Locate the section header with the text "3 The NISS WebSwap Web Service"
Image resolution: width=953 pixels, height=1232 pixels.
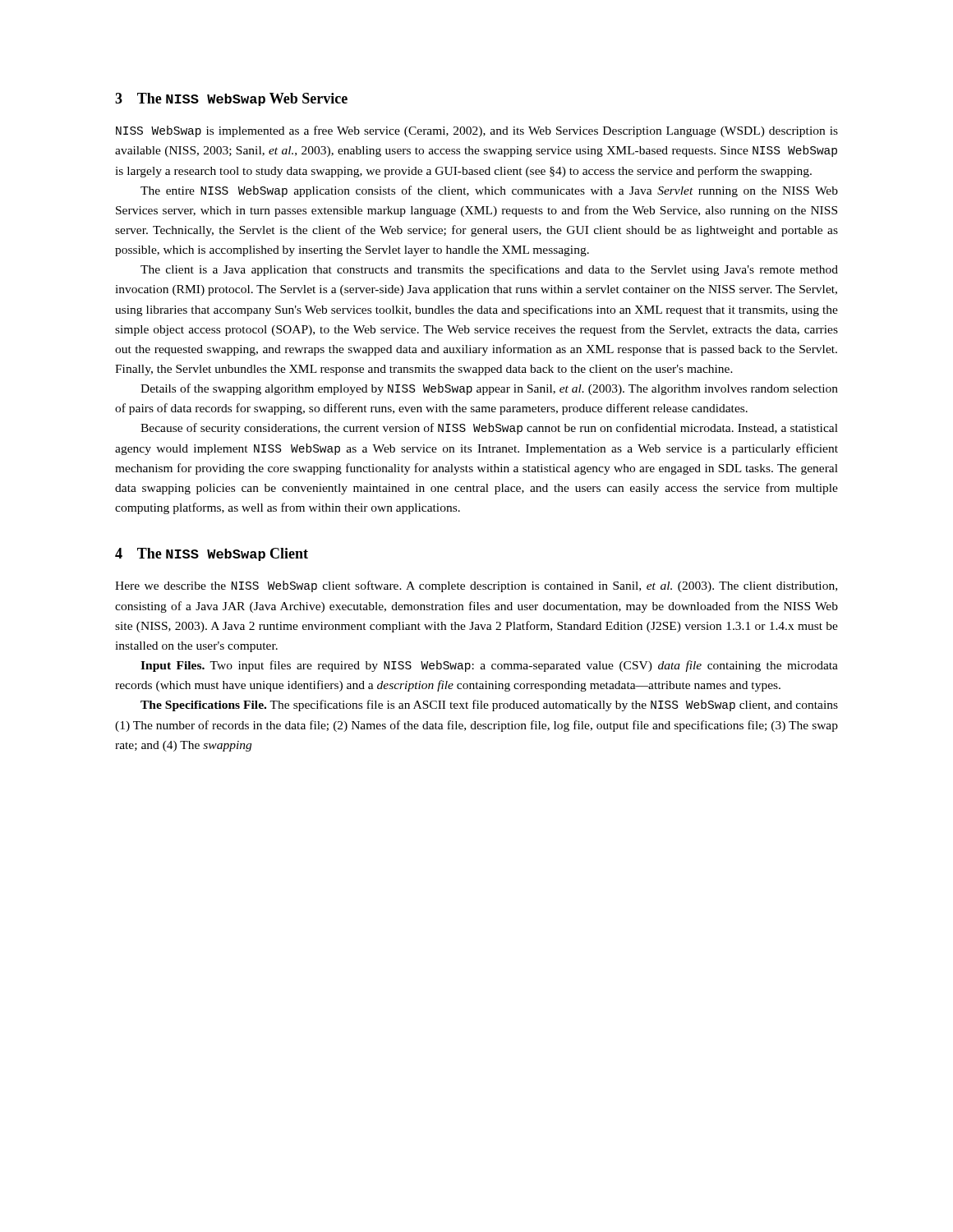[x=231, y=99]
